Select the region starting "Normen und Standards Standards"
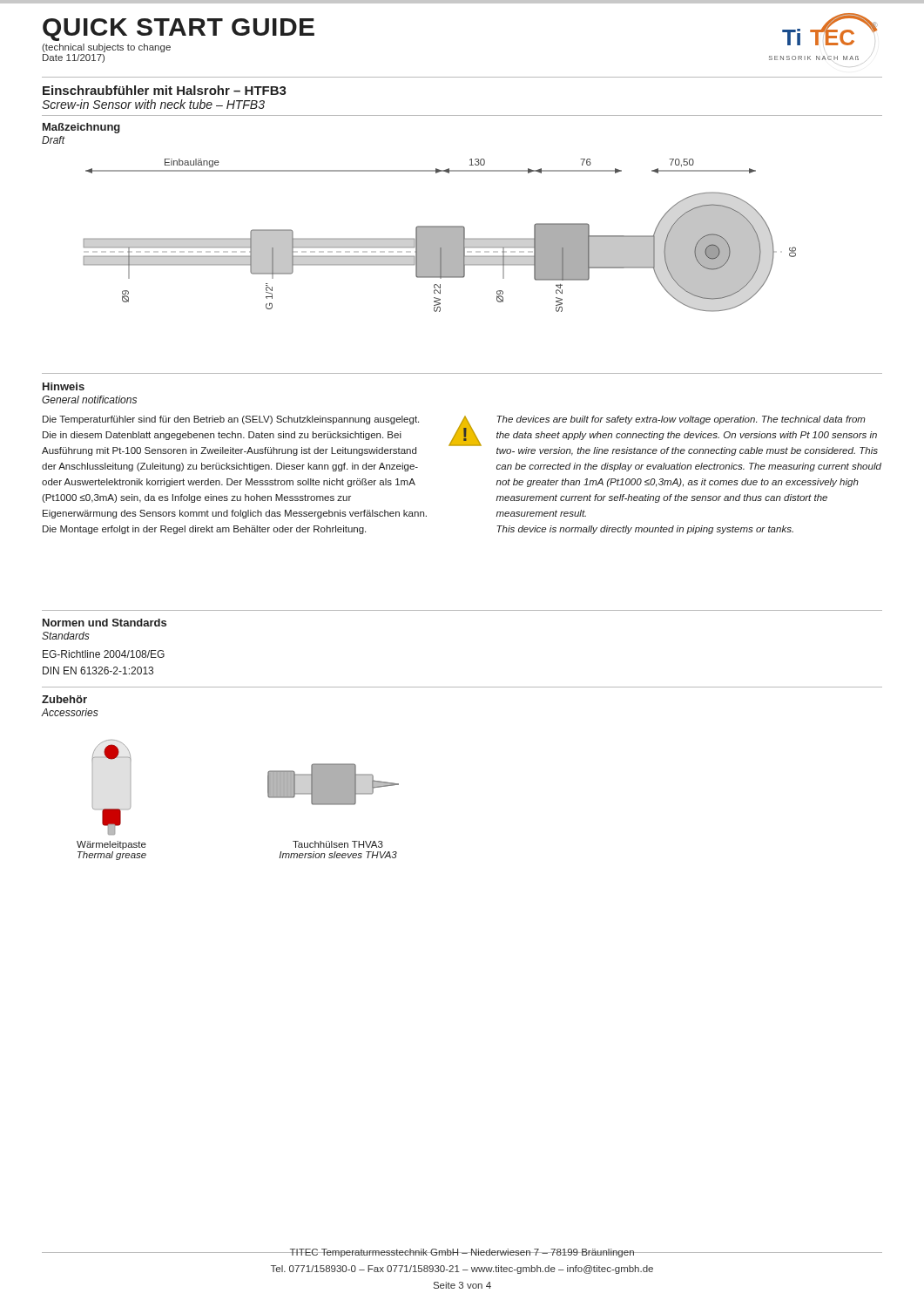This screenshot has height=1307, width=924. pos(104,629)
